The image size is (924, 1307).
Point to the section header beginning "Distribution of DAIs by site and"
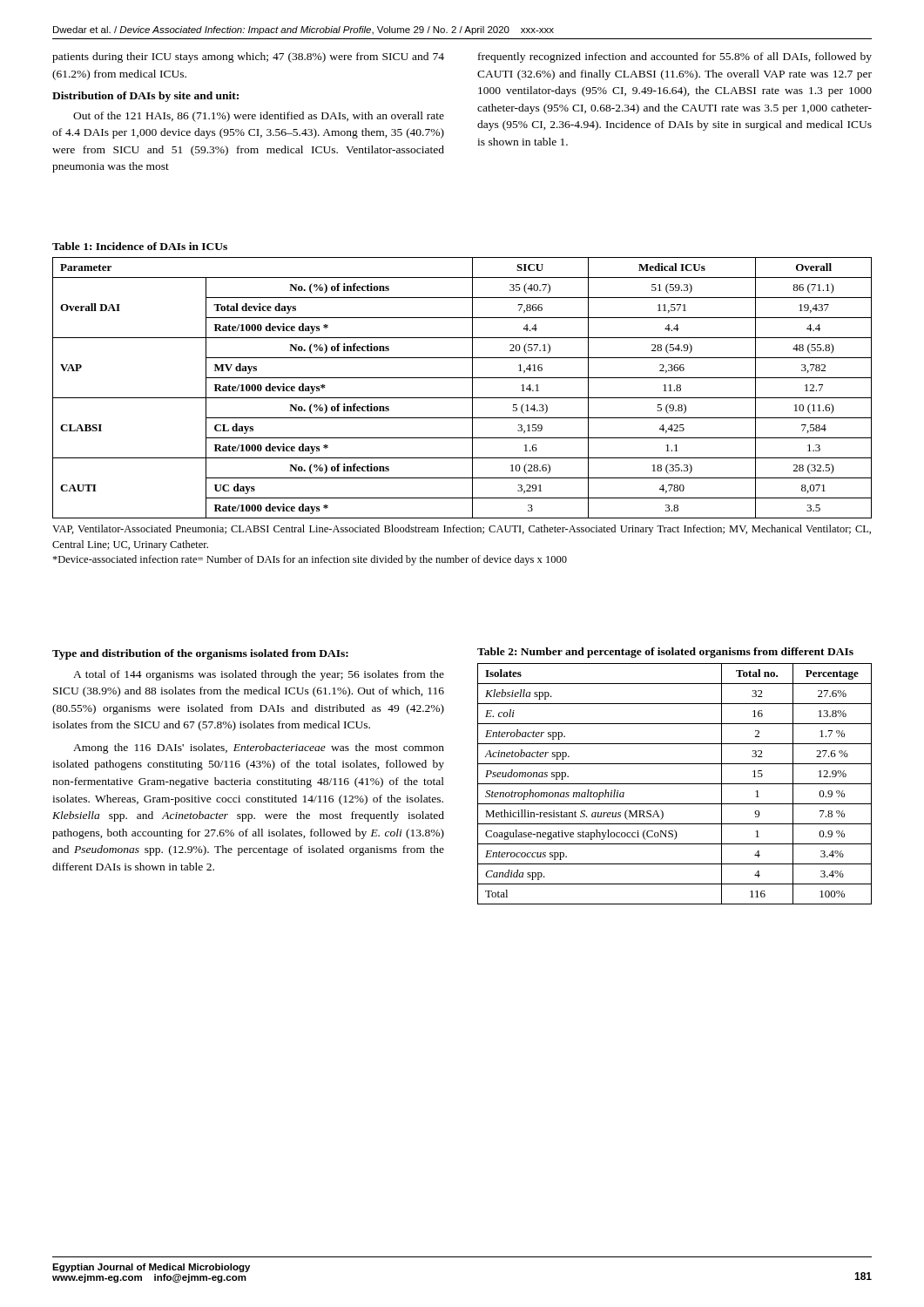(248, 96)
